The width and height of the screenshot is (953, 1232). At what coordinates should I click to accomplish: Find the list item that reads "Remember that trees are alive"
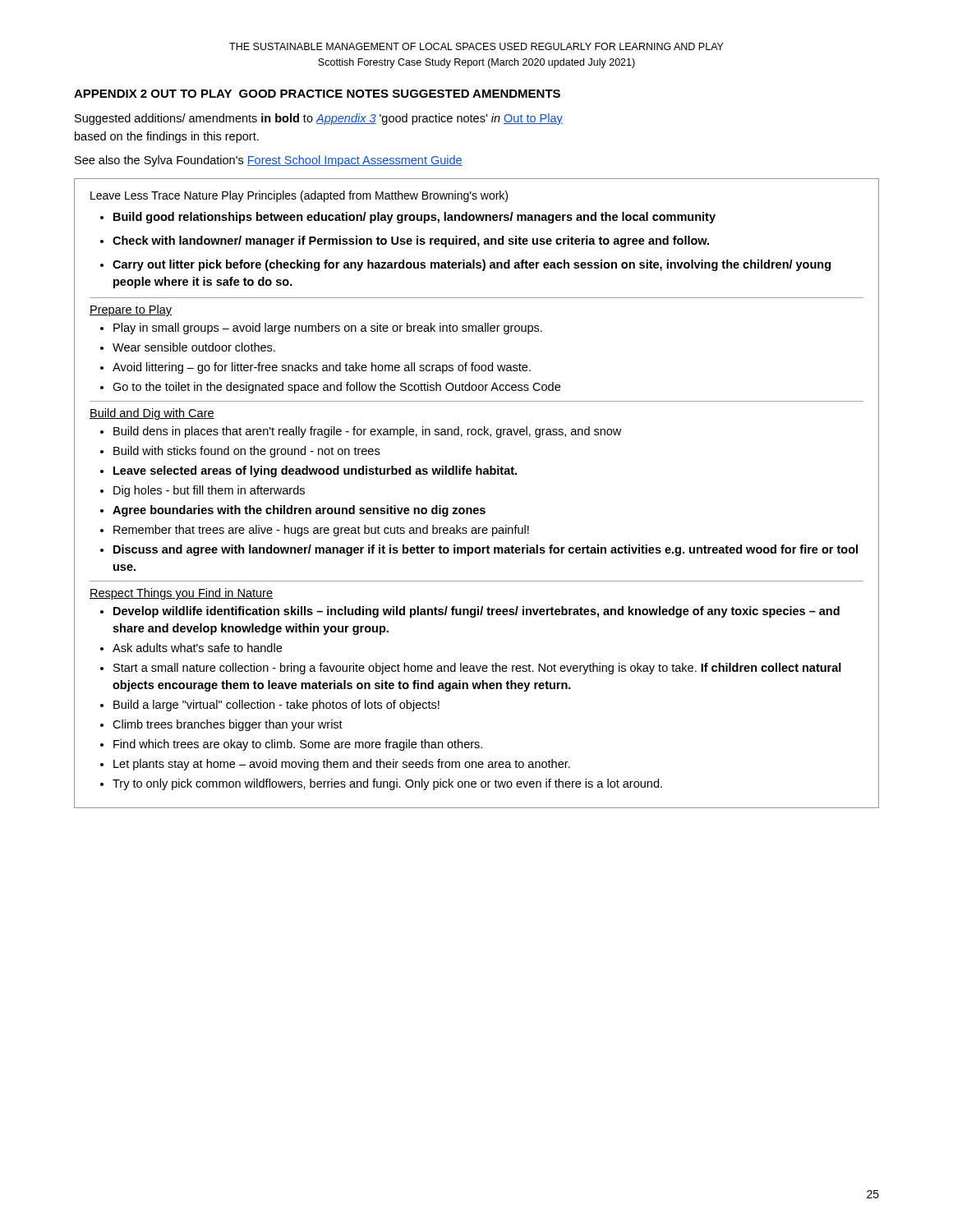[488, 530]
